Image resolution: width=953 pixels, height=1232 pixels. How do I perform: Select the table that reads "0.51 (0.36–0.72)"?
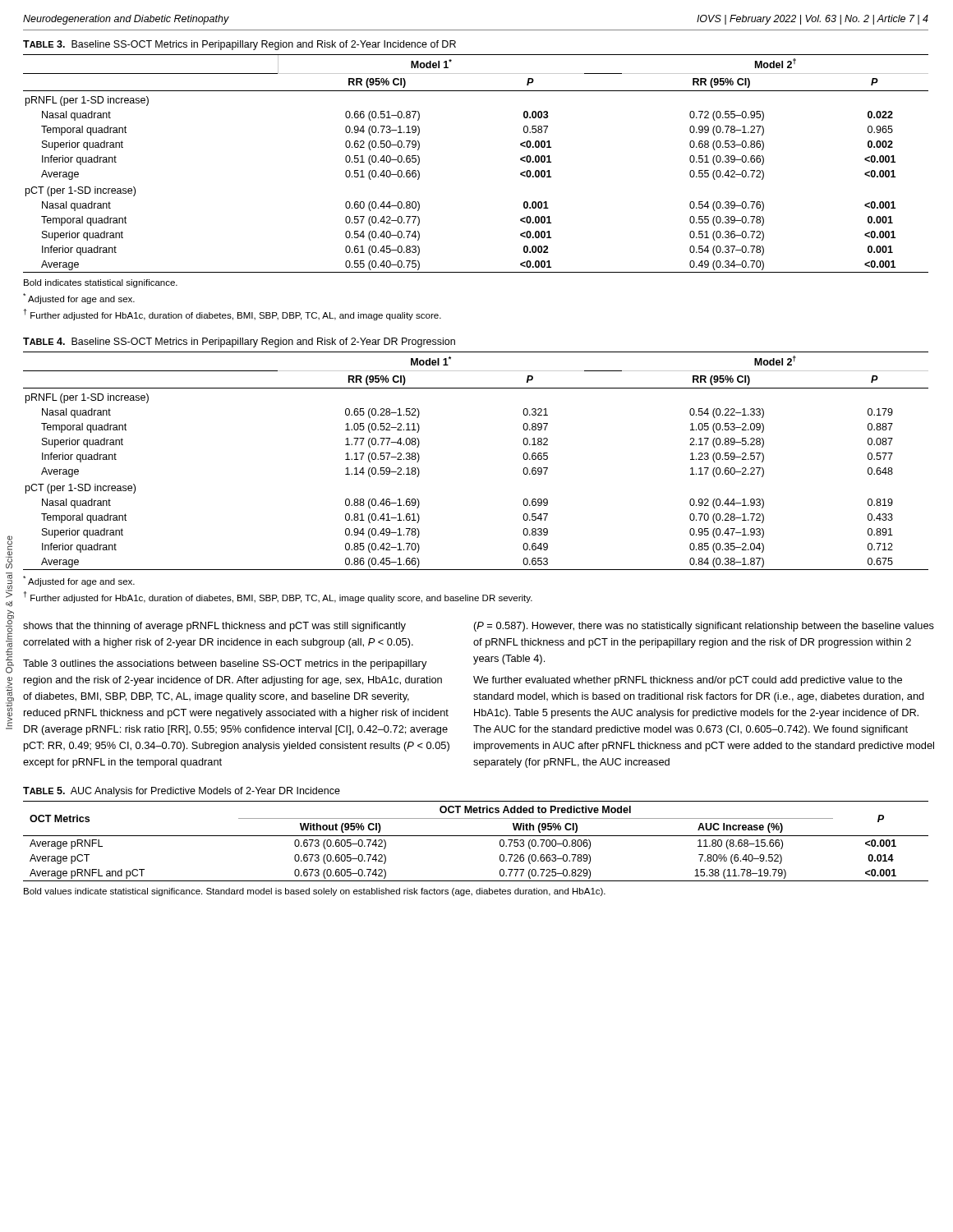coord(480,163)
